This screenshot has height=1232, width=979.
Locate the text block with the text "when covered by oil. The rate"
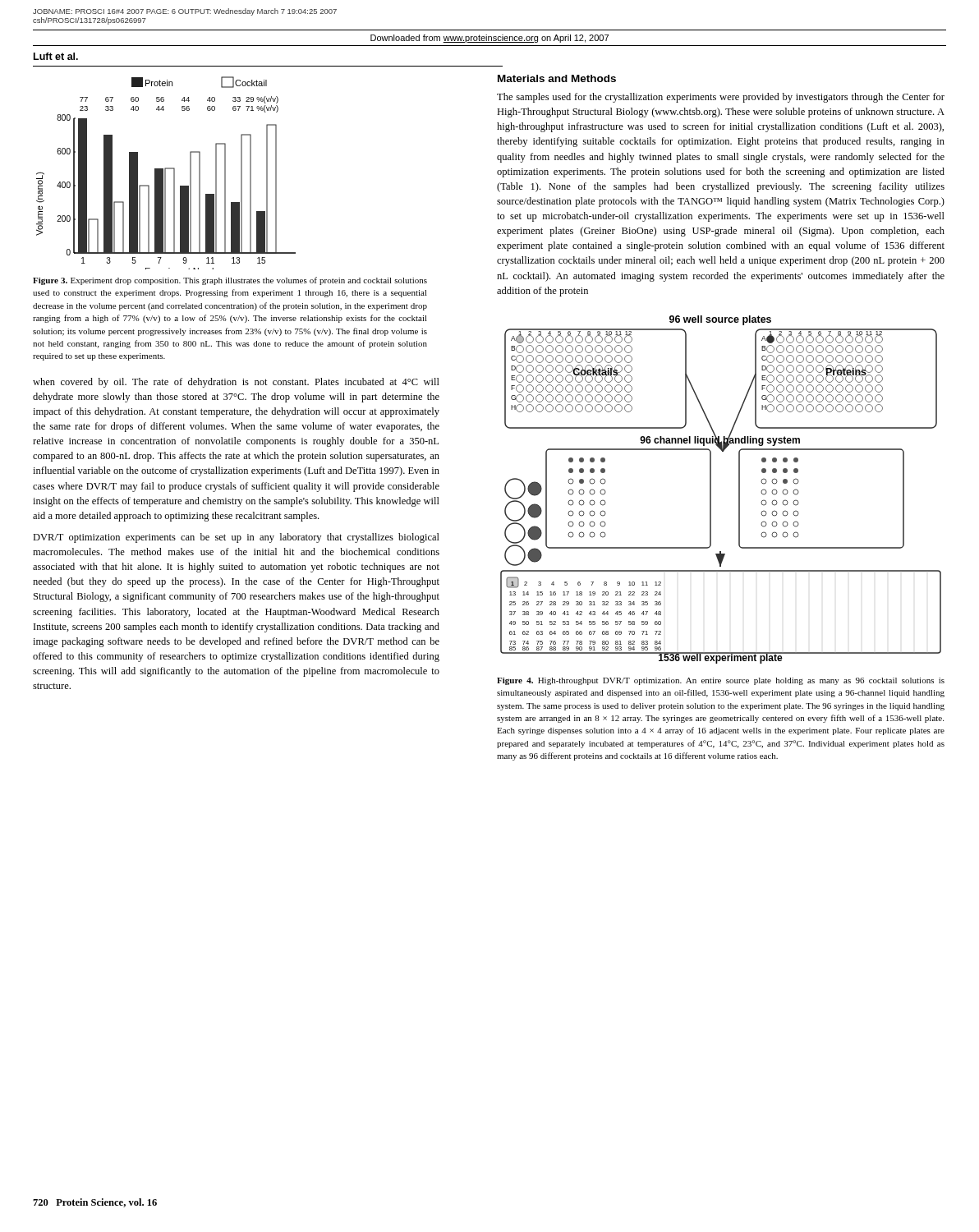tap(236, 534)
